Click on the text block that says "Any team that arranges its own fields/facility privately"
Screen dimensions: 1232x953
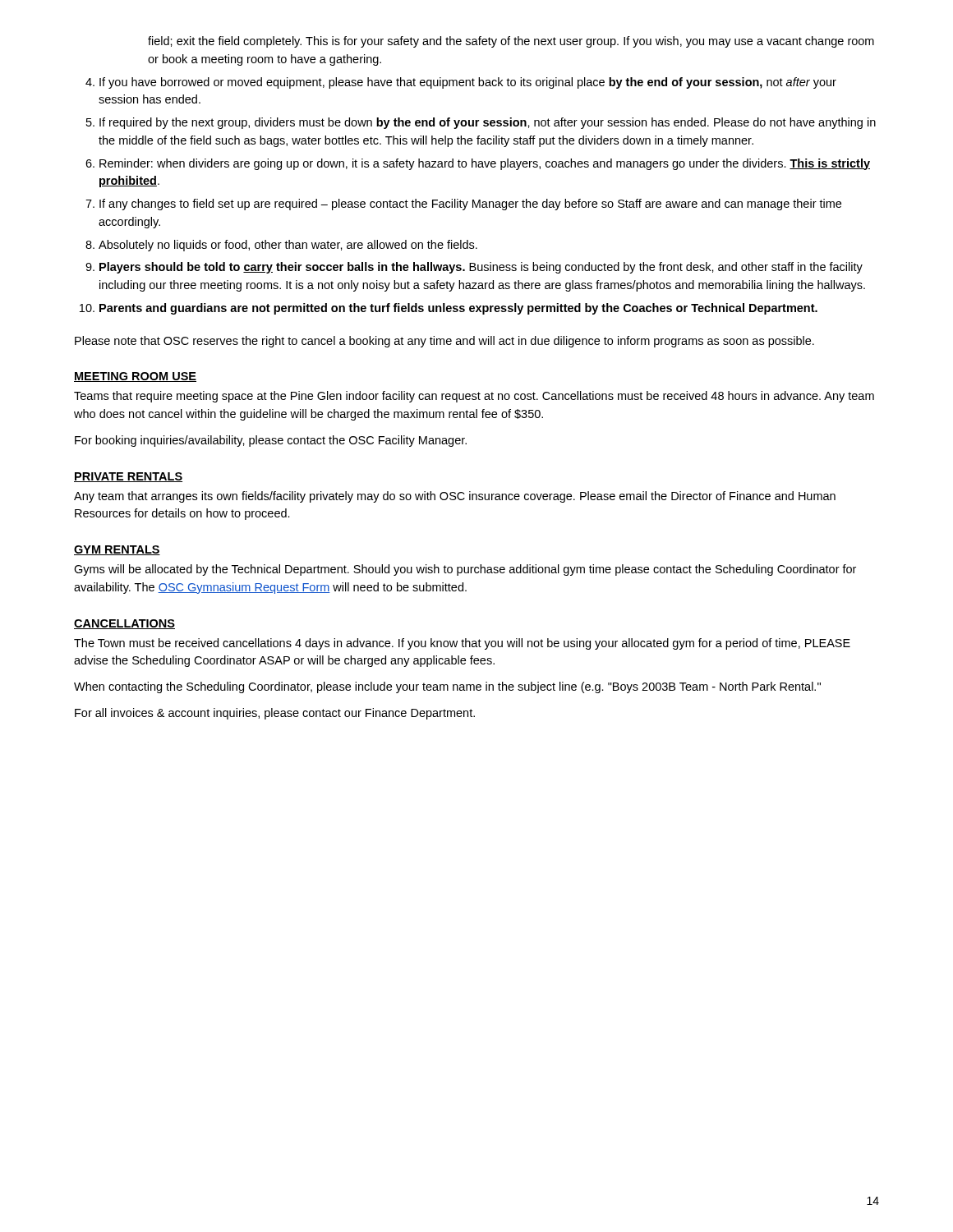[x=455, y=505]
